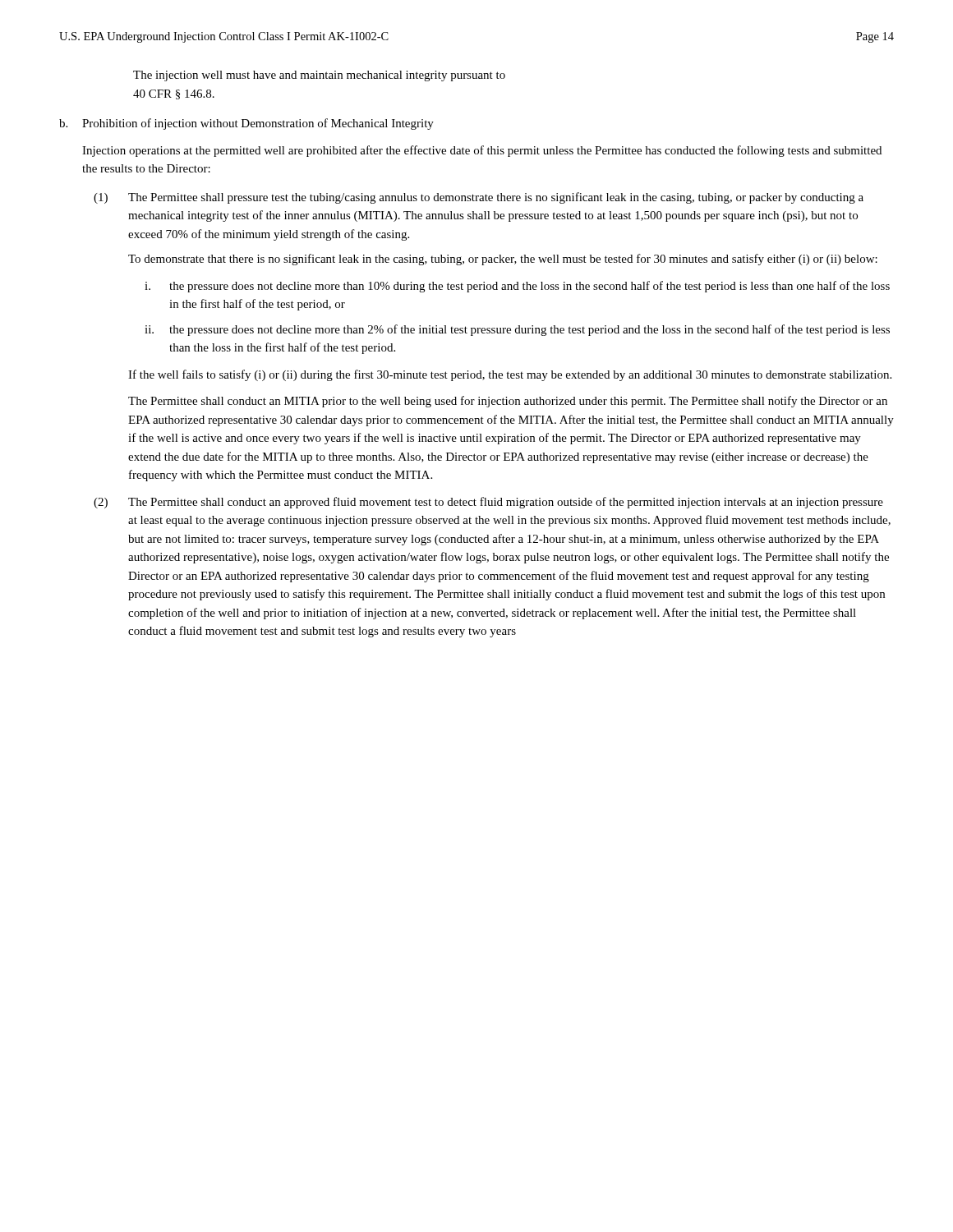Locate the element starting "The injection well must have and maintain"

(x=319, y=84)
